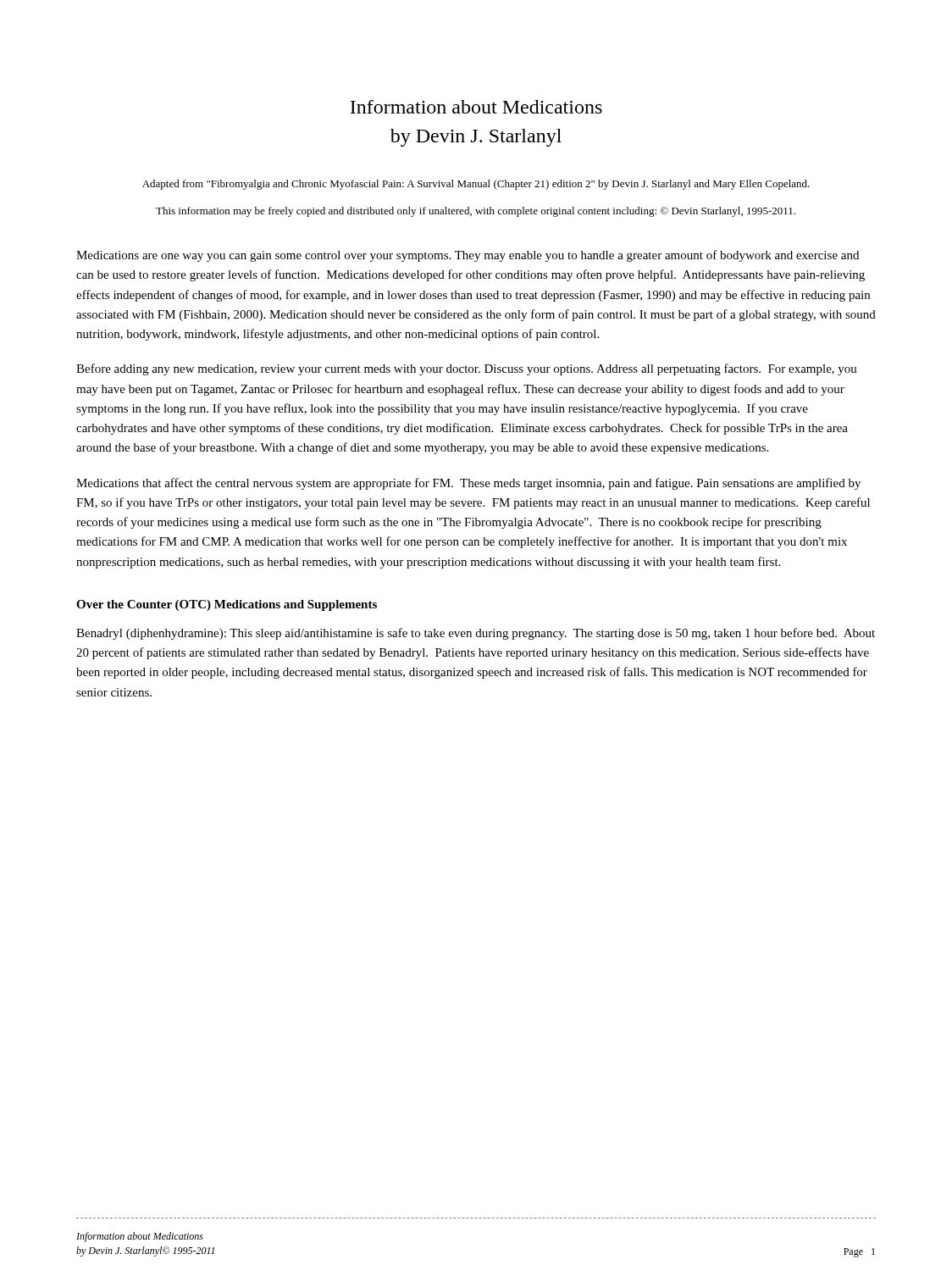The height and width of the screenshot is (1271, 952).
Task: Find the block on this page that starts "Before adding any"
Action: coord(467,408)
